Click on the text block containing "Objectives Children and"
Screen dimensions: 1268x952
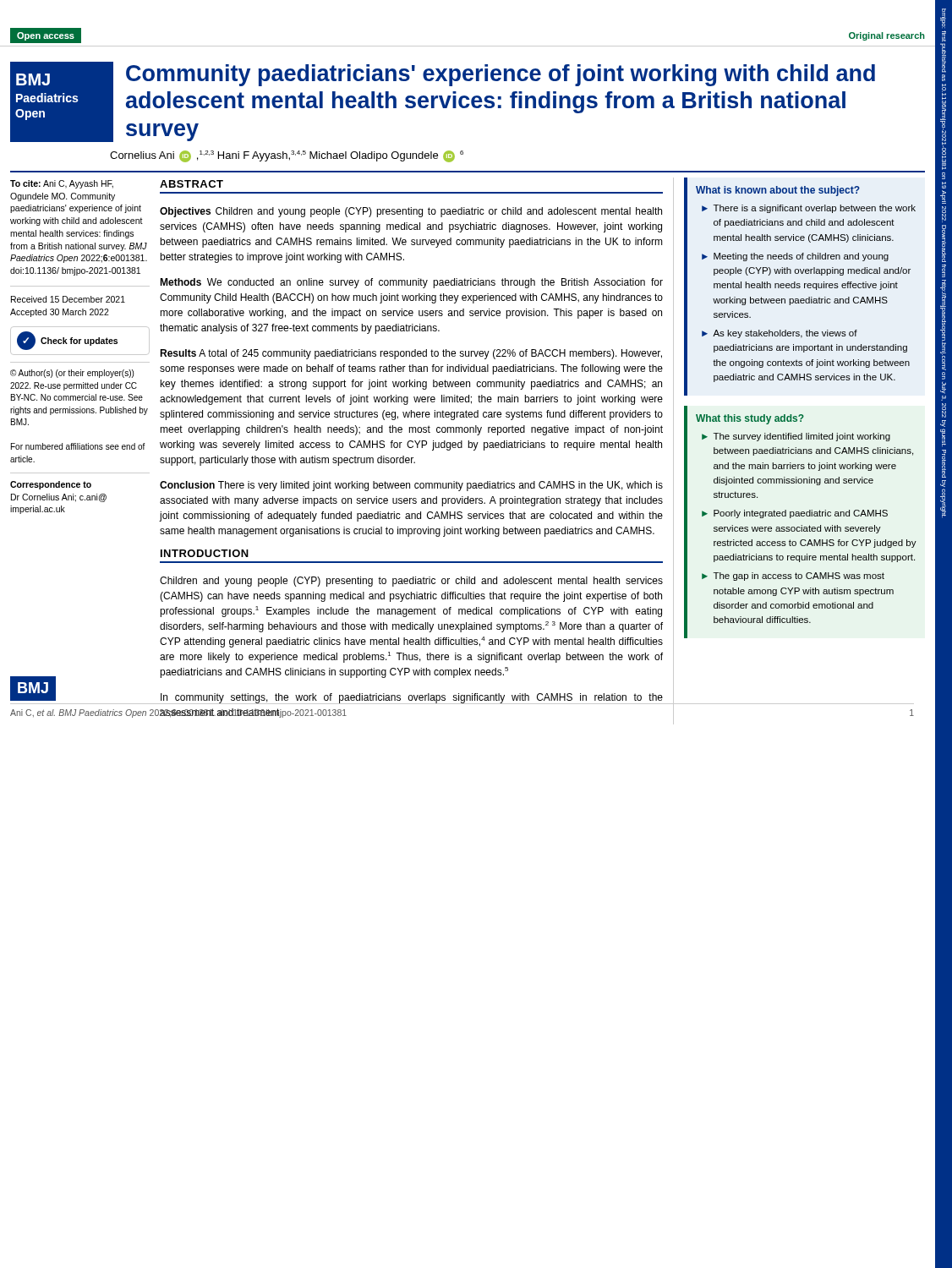[411, 234]
